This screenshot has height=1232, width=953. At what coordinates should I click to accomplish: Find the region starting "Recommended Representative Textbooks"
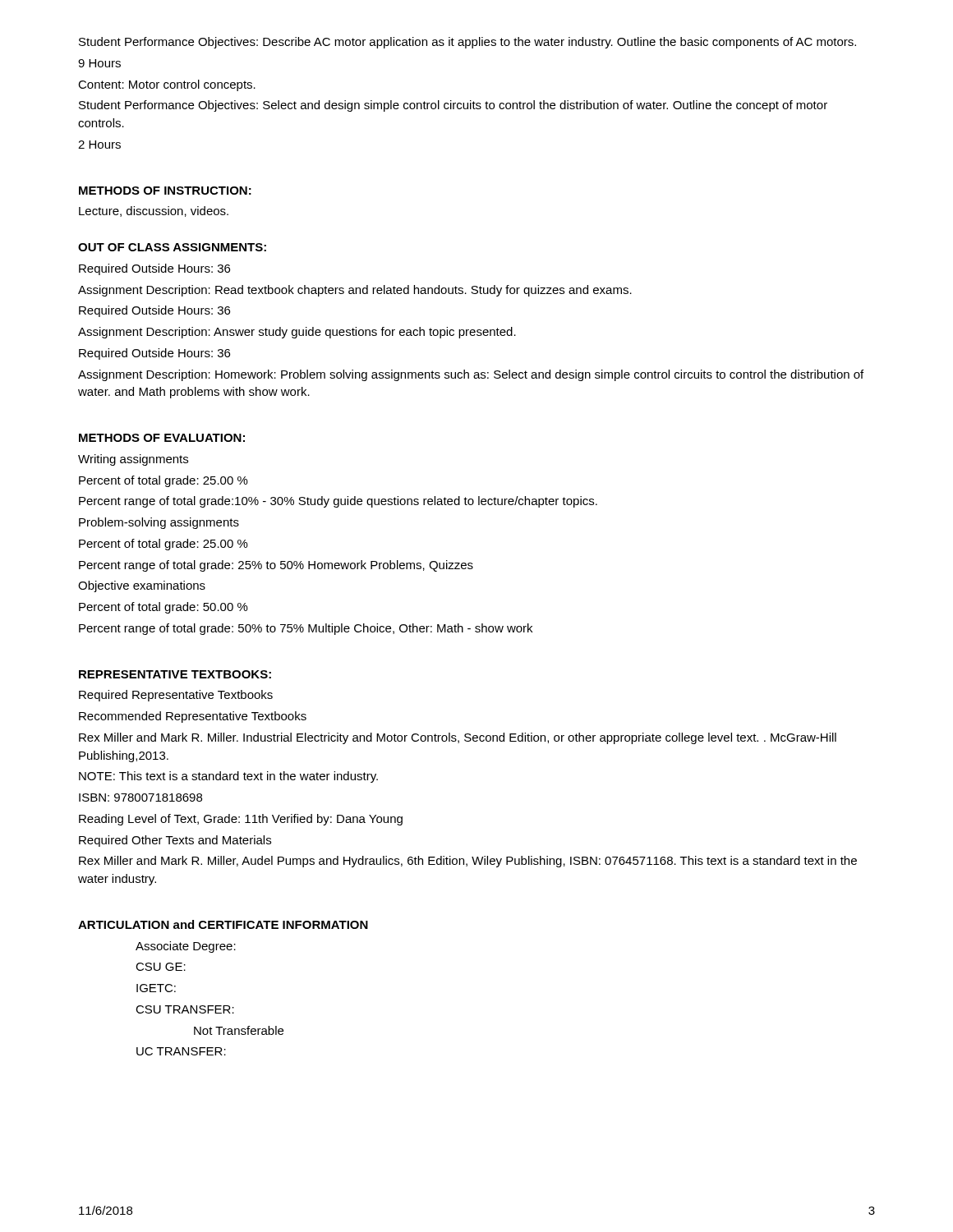[192, 716]
